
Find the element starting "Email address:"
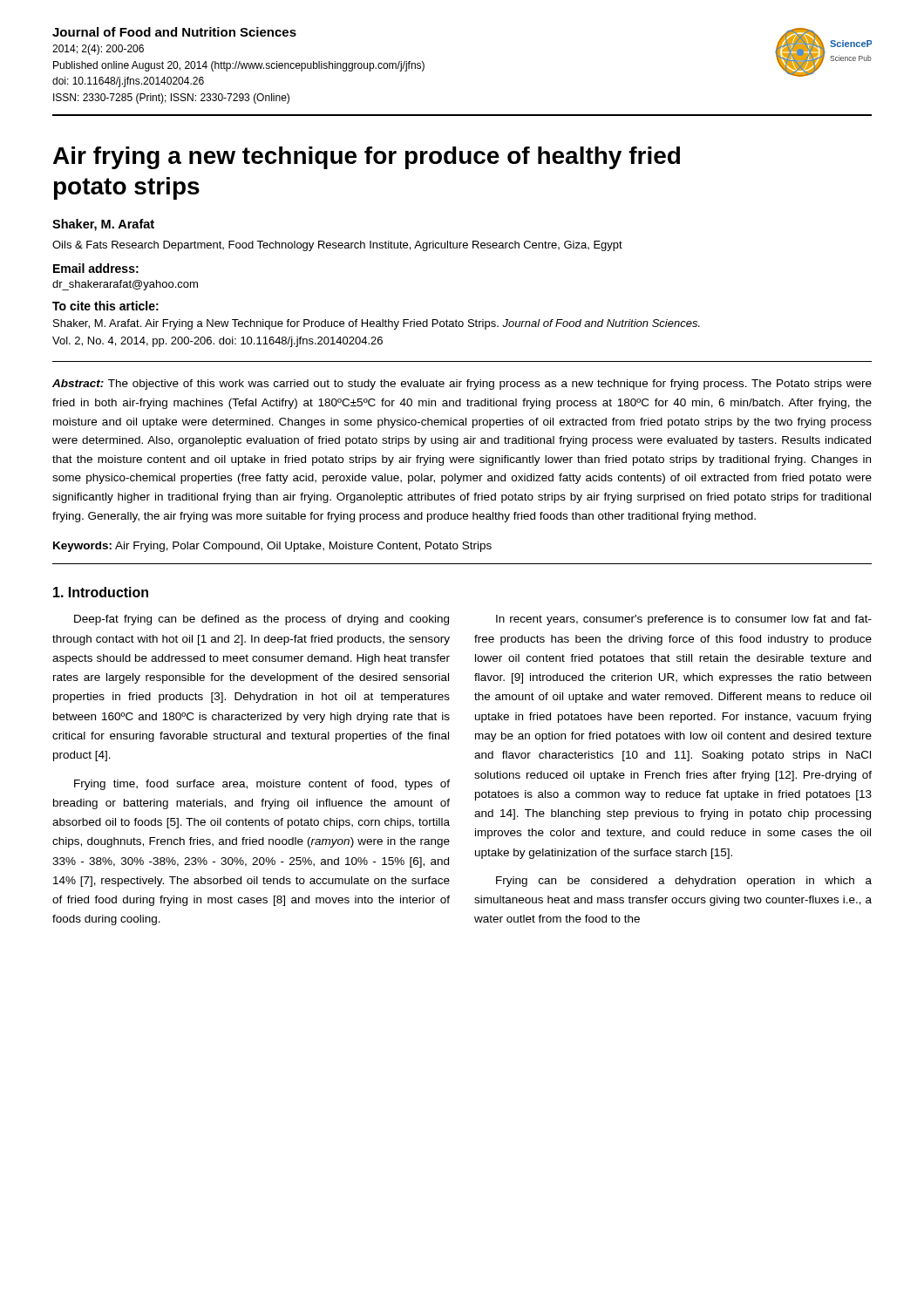point(96,269)
